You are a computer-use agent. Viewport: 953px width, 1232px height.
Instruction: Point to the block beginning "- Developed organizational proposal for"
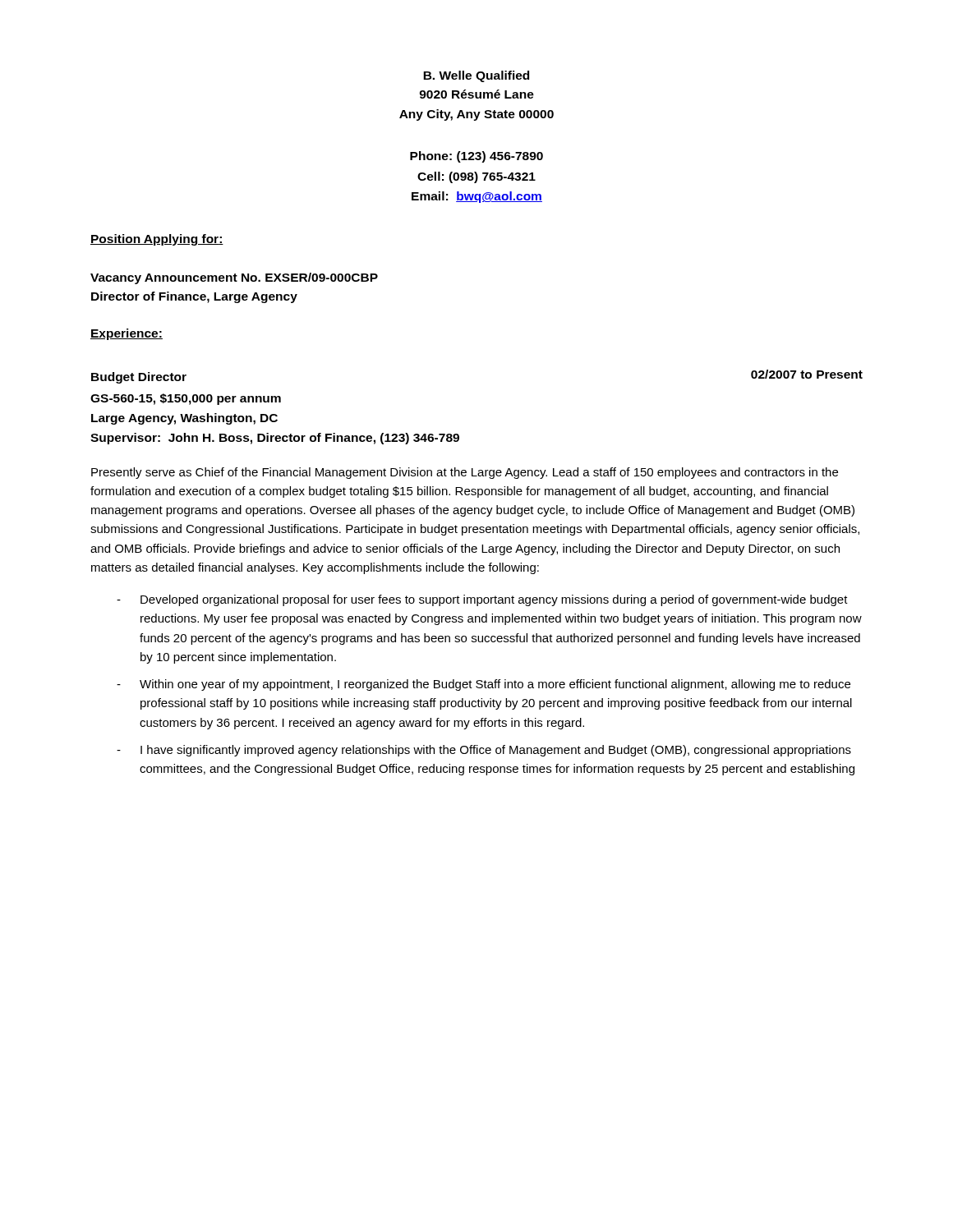pos(490,628)
